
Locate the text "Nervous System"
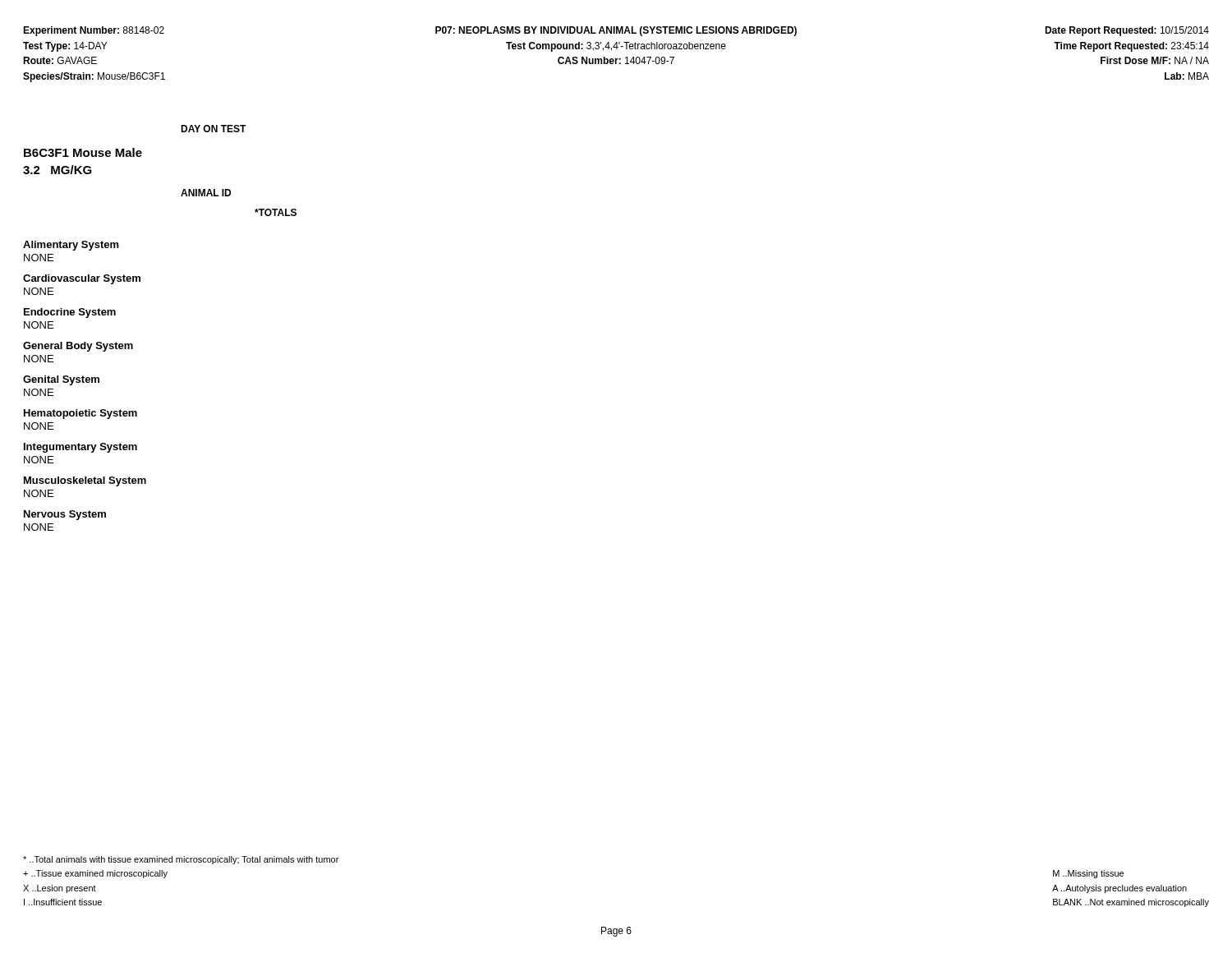point(65,514)
